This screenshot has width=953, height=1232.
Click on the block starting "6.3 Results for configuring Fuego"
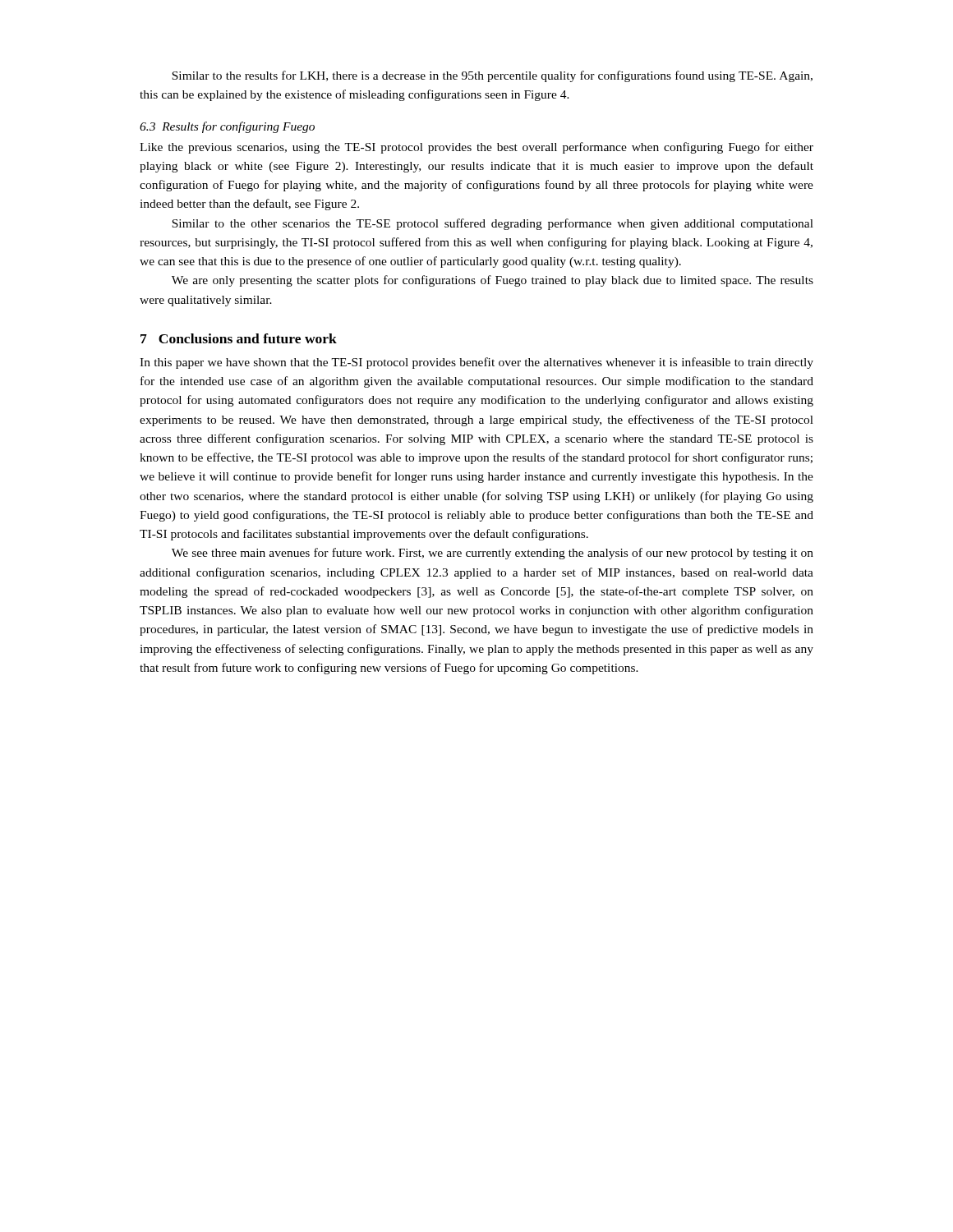coord(227,126)
